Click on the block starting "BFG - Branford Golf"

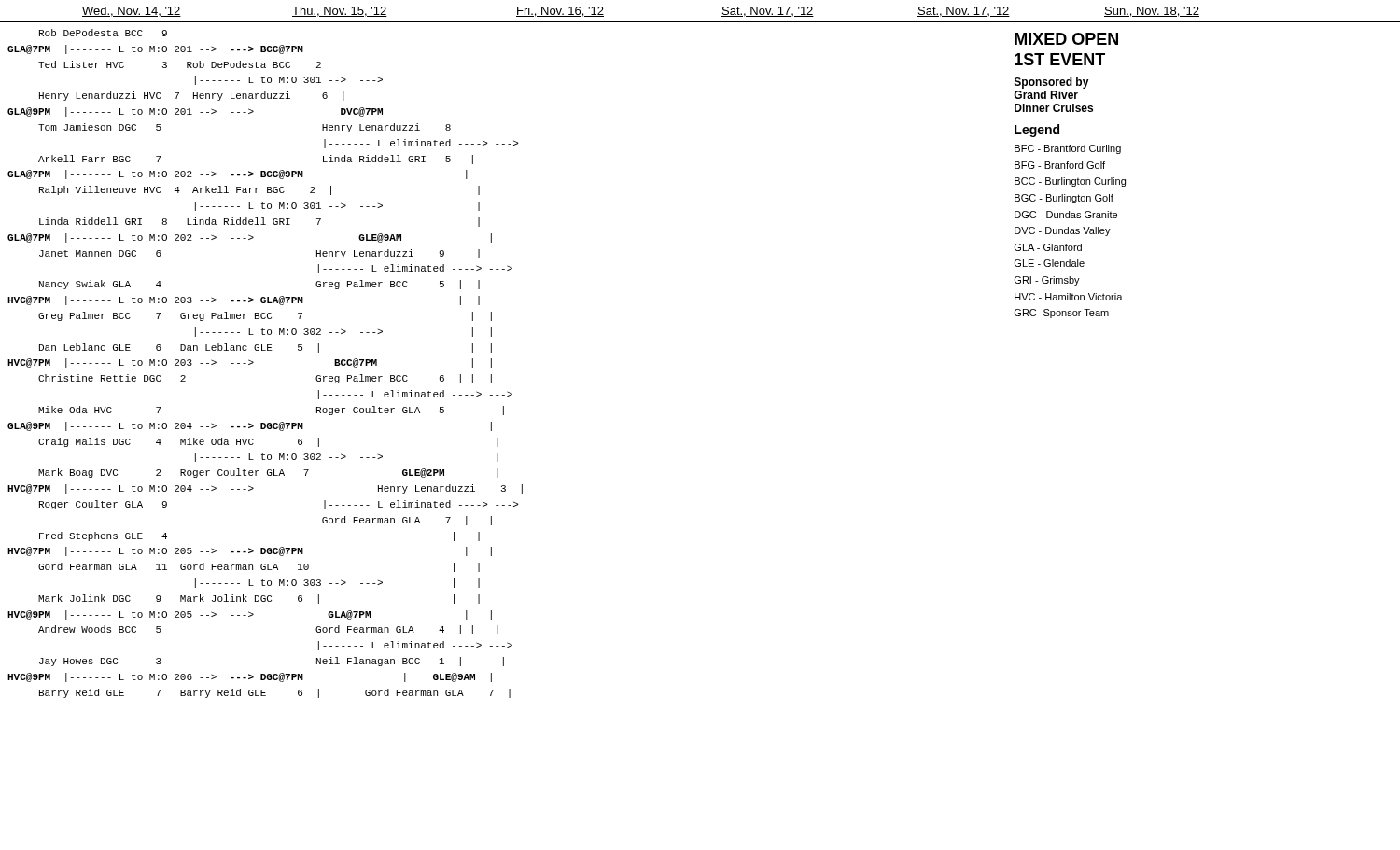[1060, 165]
